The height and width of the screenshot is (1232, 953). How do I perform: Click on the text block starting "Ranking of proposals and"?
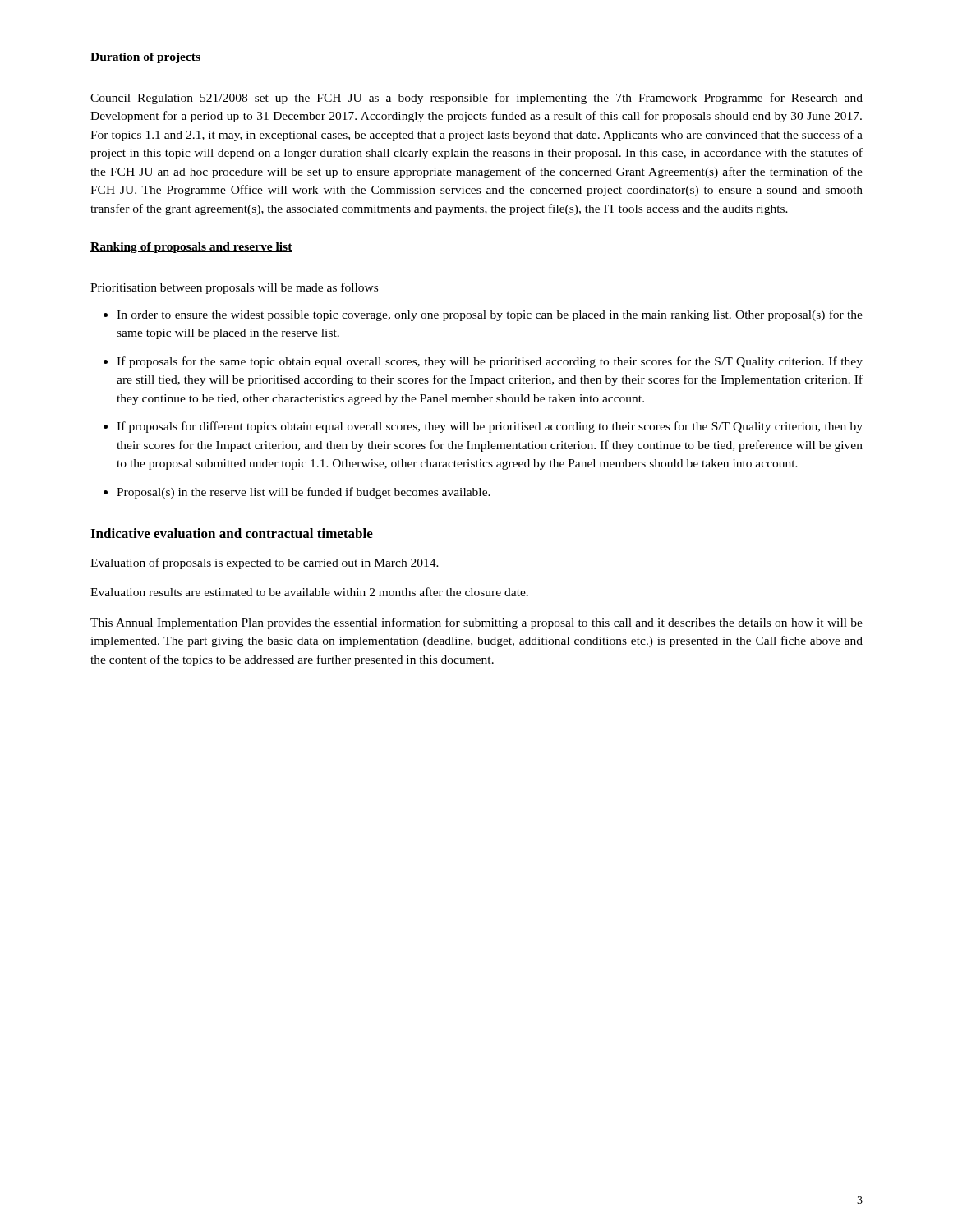[191, 247]
